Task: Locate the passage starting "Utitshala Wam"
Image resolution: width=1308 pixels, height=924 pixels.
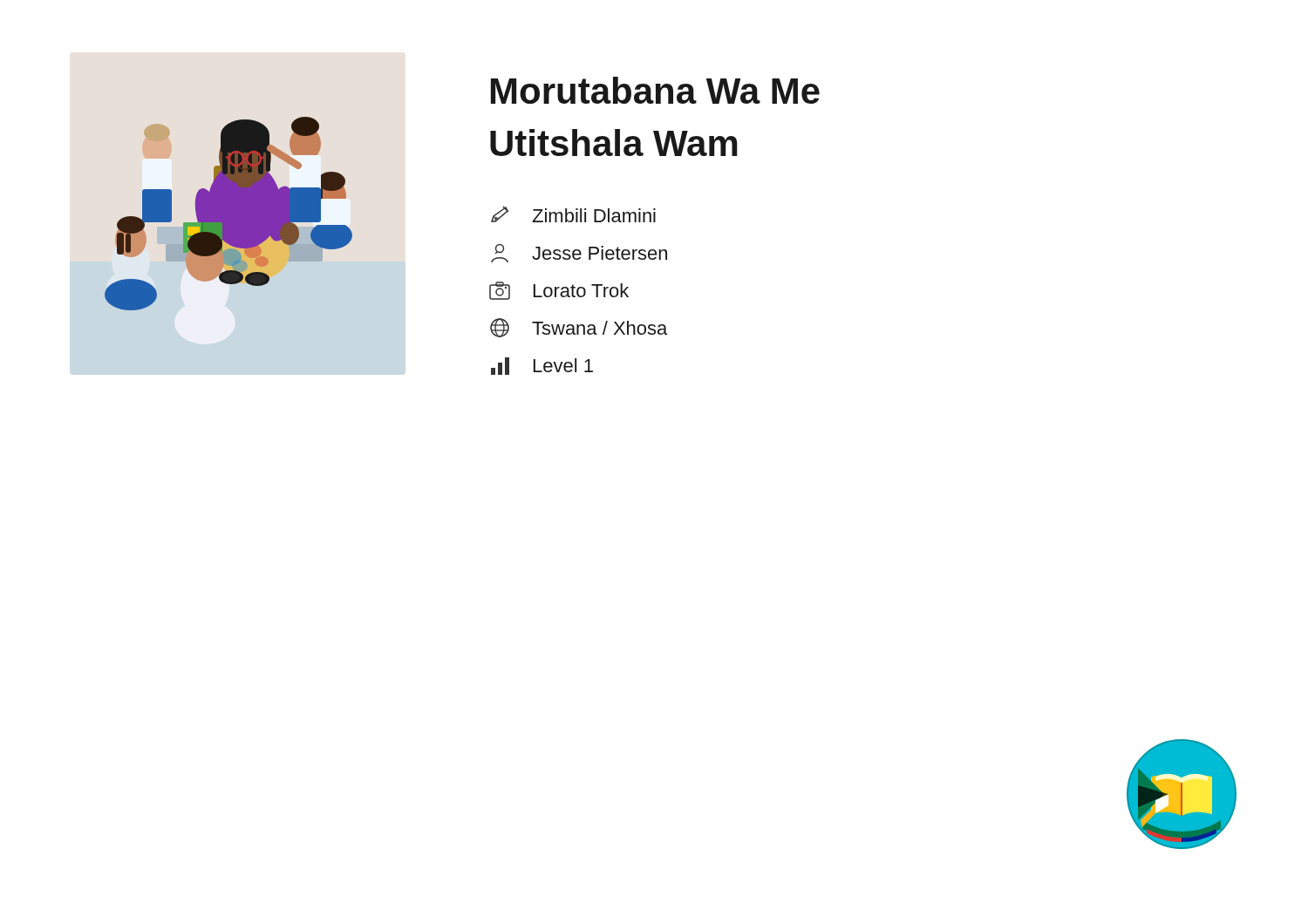Action: pos(614,144)
